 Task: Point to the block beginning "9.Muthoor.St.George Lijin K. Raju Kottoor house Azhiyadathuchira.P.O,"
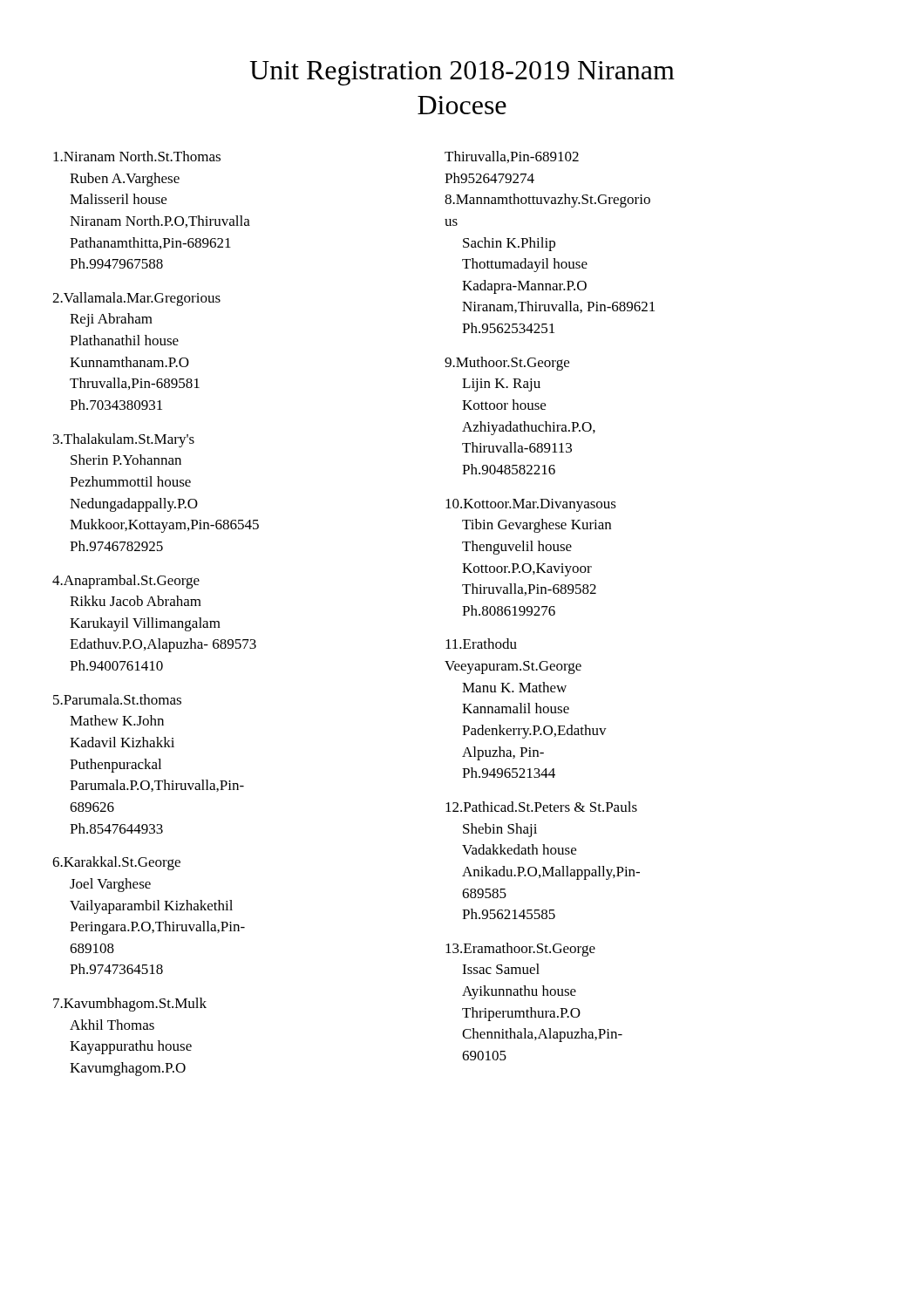click(507, 364)
